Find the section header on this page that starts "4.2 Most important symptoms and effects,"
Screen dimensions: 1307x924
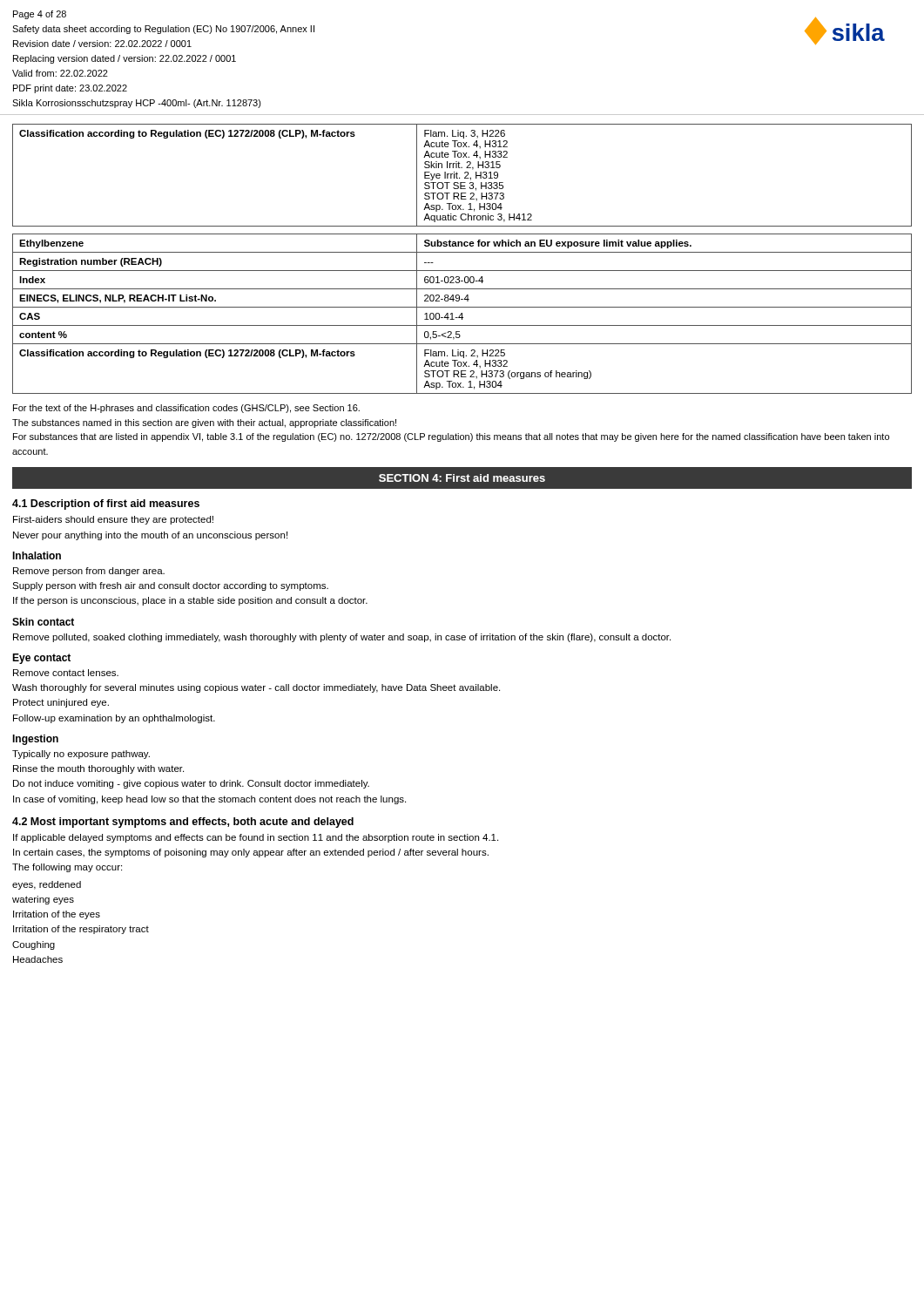click(183, 822)
